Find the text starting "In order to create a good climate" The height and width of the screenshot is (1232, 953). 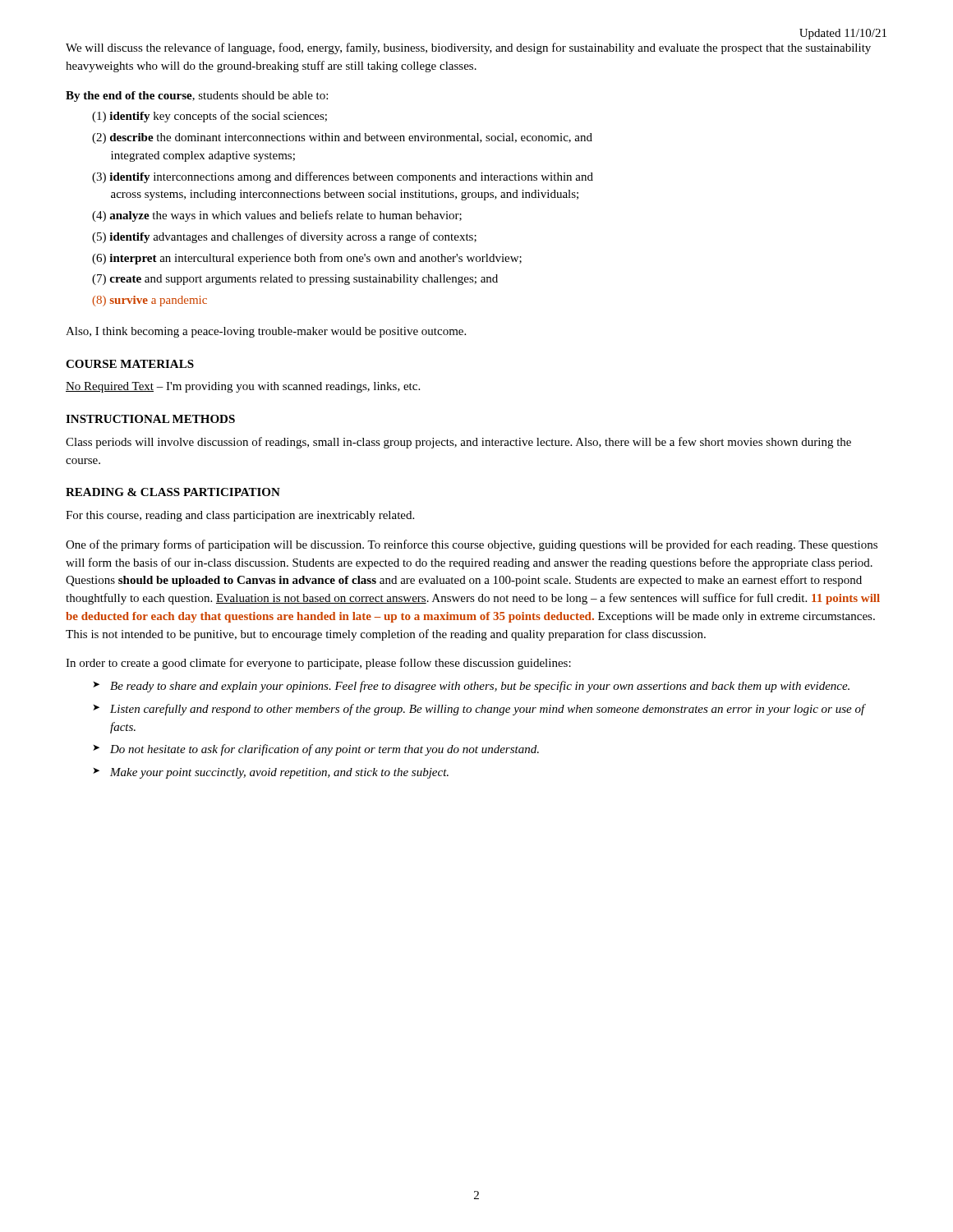[319, 663]
